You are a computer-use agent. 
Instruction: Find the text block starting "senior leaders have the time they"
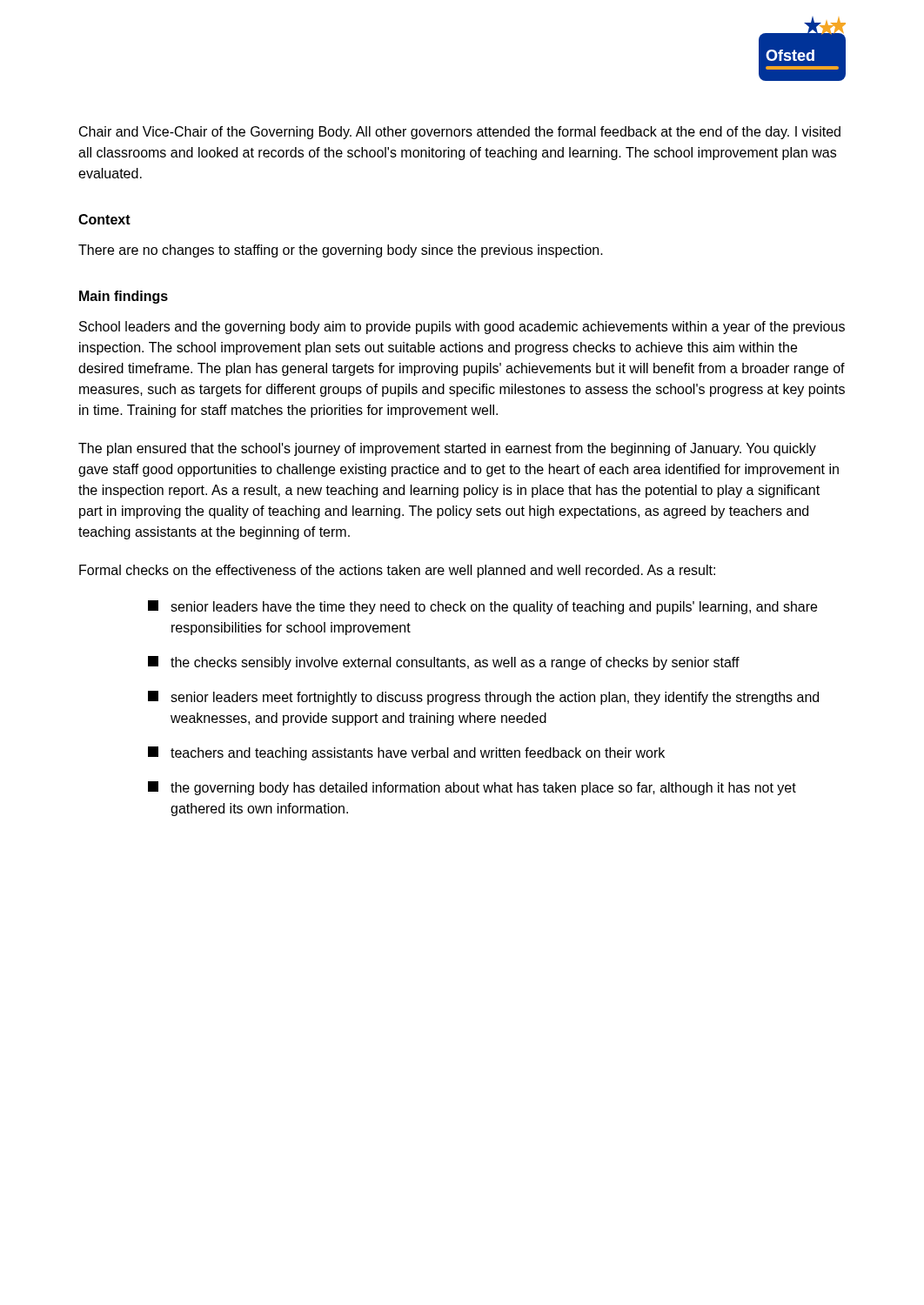497,618
